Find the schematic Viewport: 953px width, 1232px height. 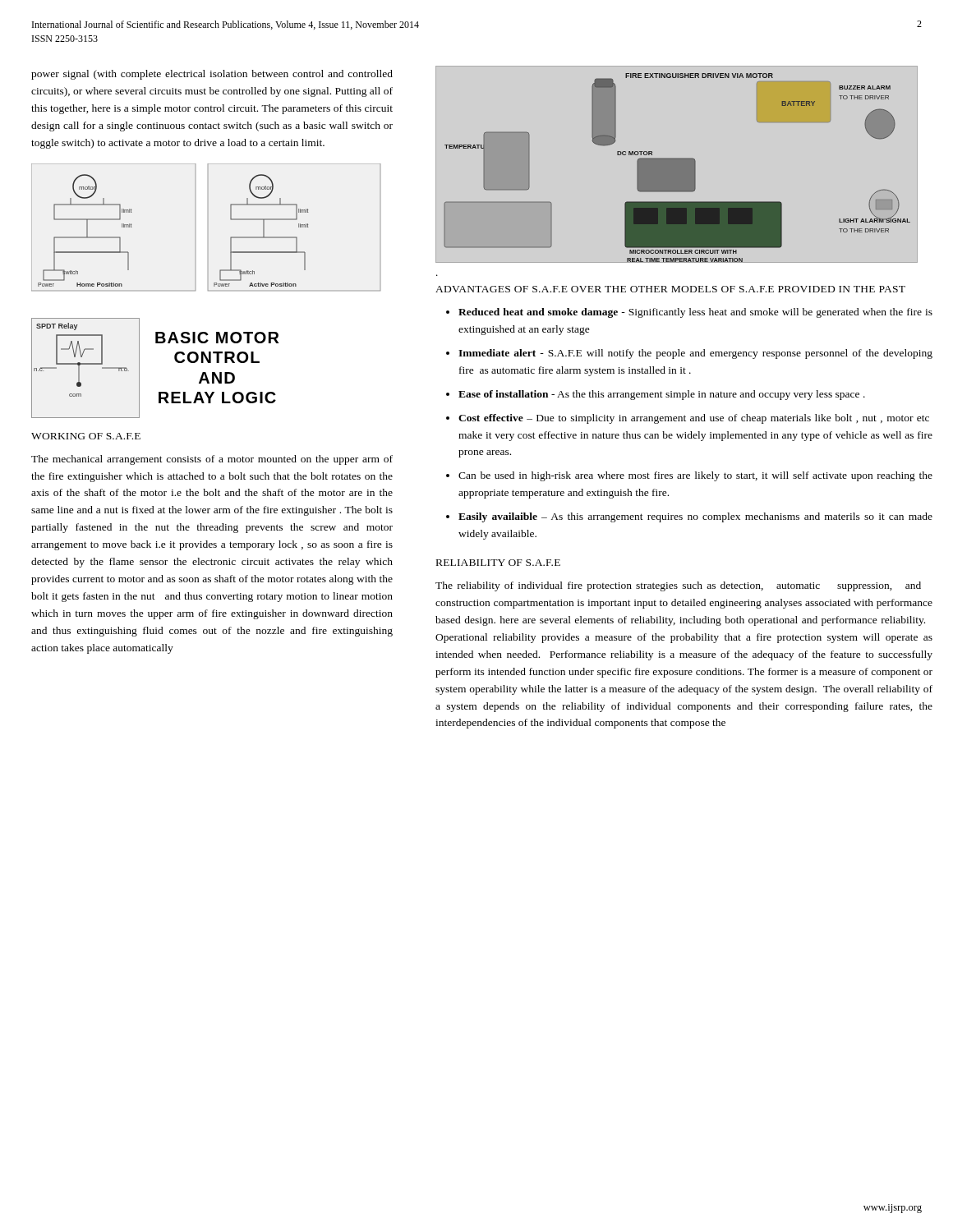pyautogui.click(x=212, y=368)
